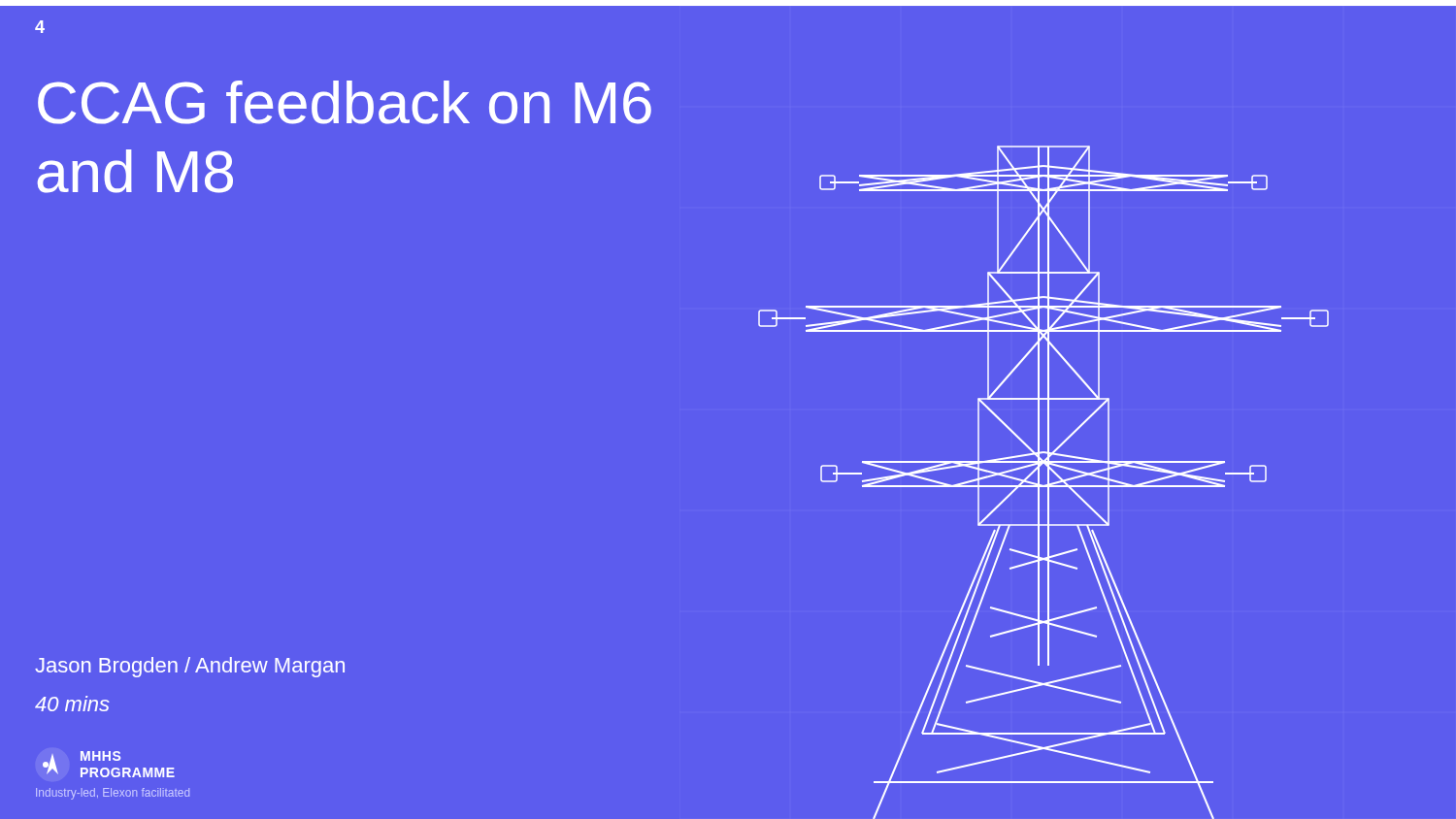
Task: Point to the region starting "40 mins"
Action: point(72,704)
